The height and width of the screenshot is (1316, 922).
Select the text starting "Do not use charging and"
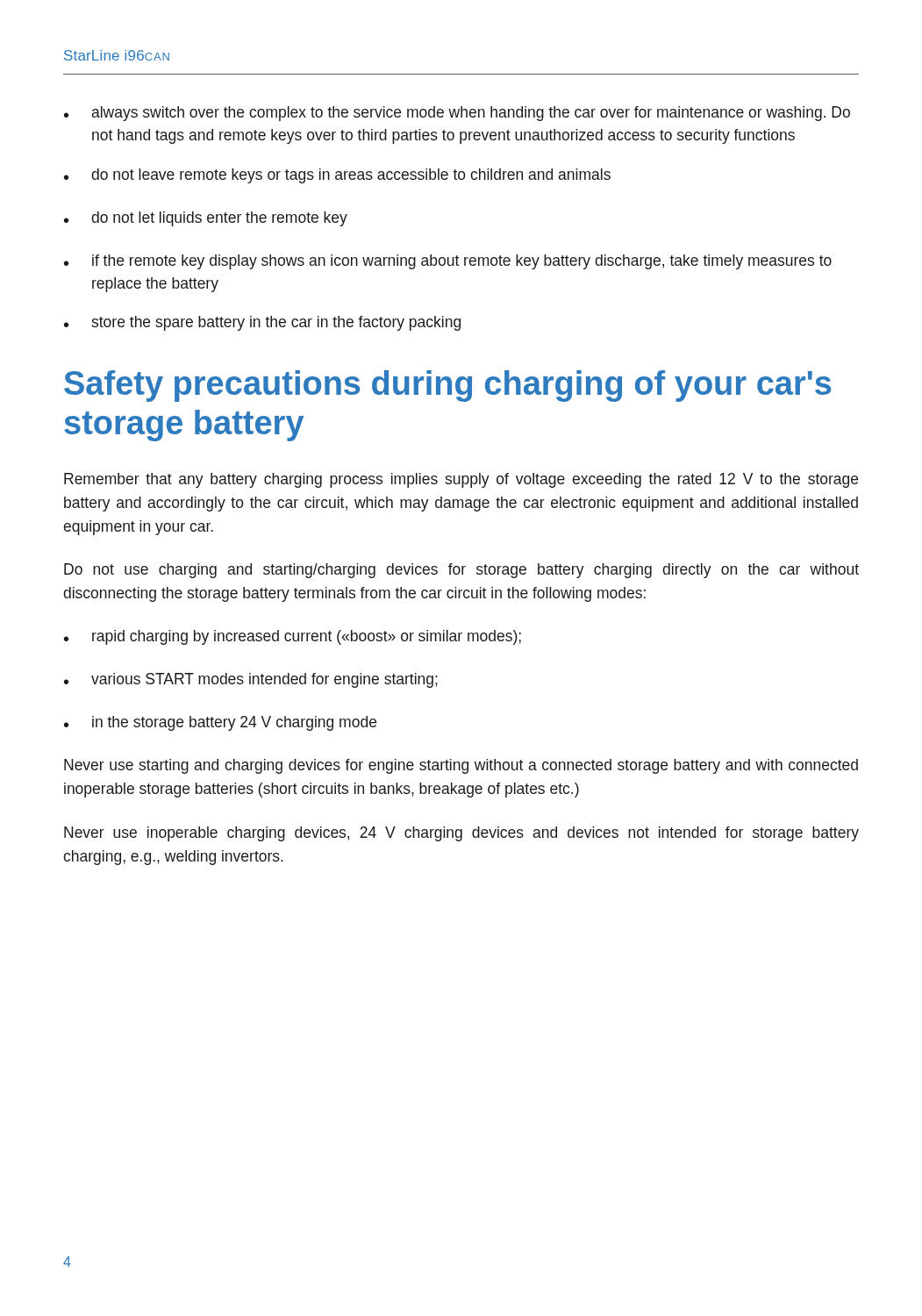[461, 581]
